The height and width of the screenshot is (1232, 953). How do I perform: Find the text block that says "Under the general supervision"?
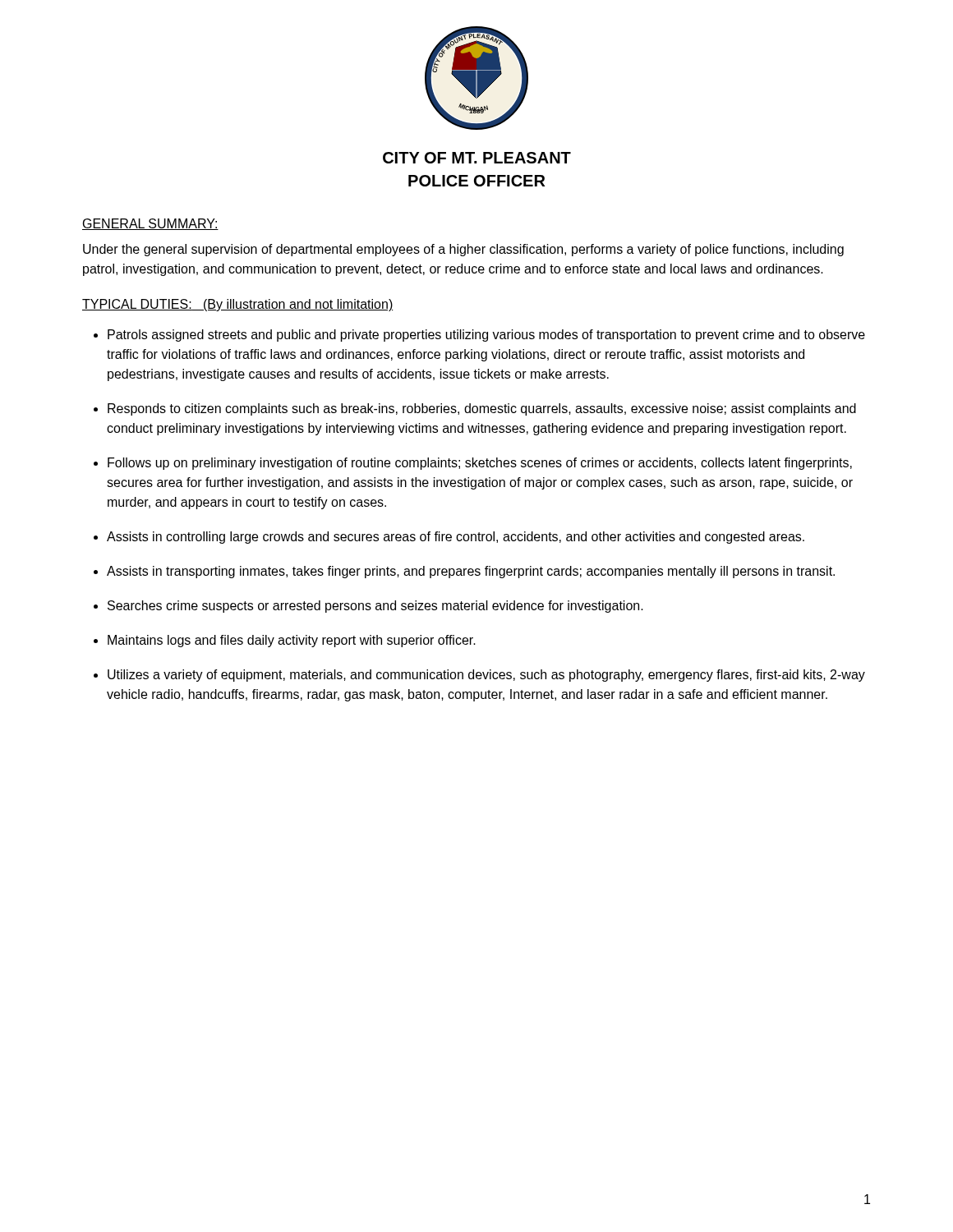(x=463, y=259)
